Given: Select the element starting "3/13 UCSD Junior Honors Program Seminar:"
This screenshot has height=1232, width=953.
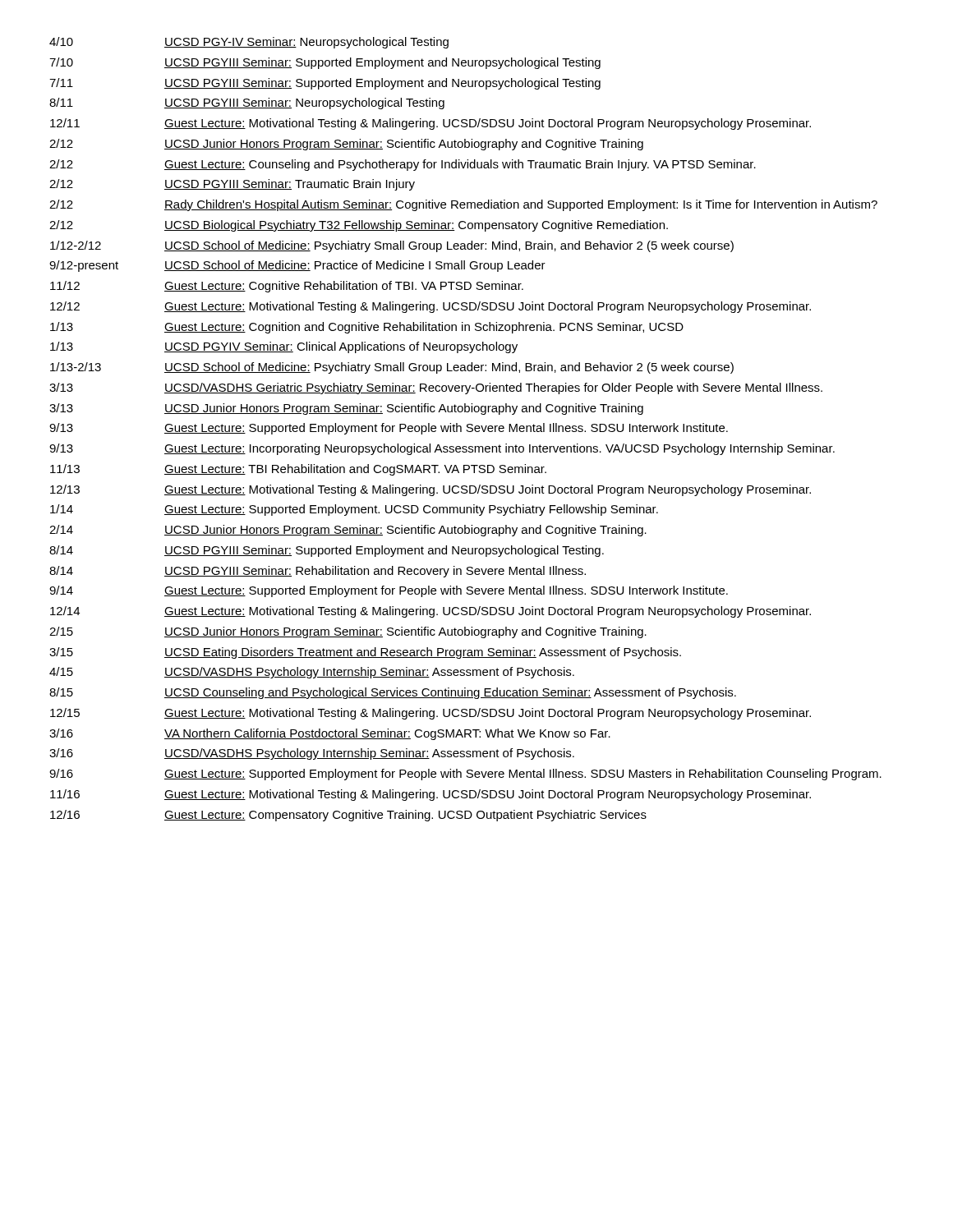Looking at the screenshot, I should pos(476,408).
